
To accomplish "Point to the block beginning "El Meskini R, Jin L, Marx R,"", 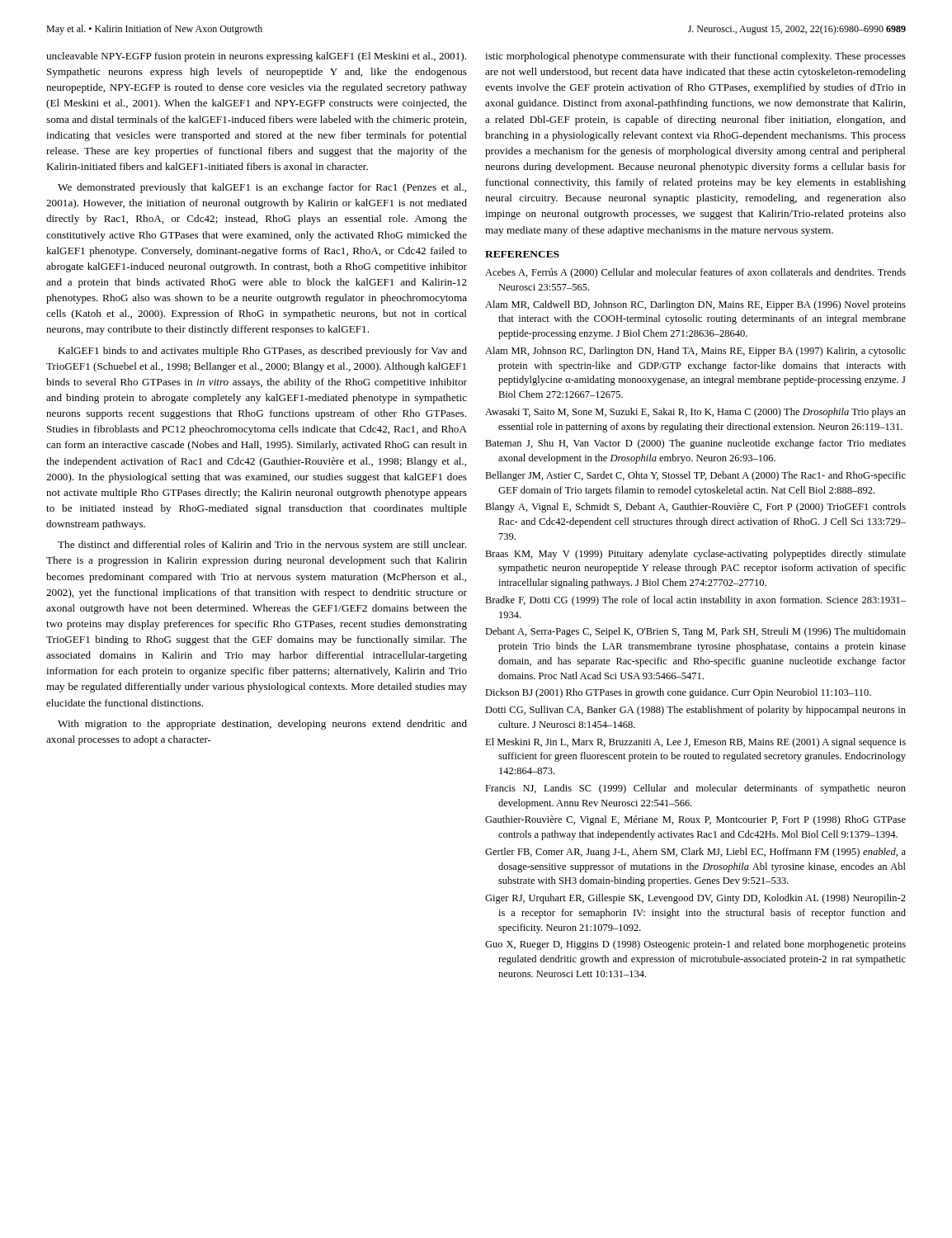I will [695, 756].
